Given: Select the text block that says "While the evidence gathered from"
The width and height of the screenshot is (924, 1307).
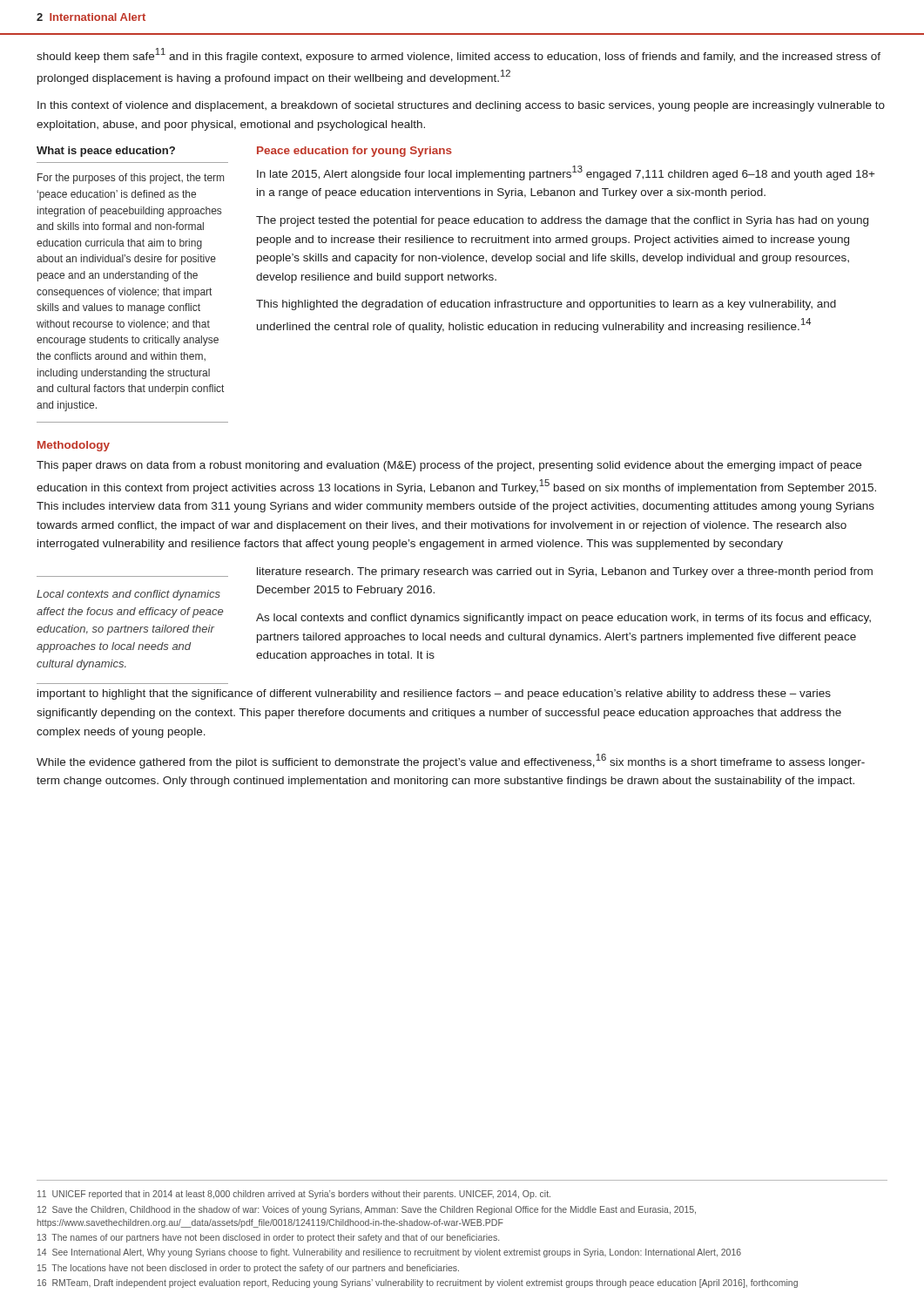Looking at the screenshot, I should tap(451, 770).
